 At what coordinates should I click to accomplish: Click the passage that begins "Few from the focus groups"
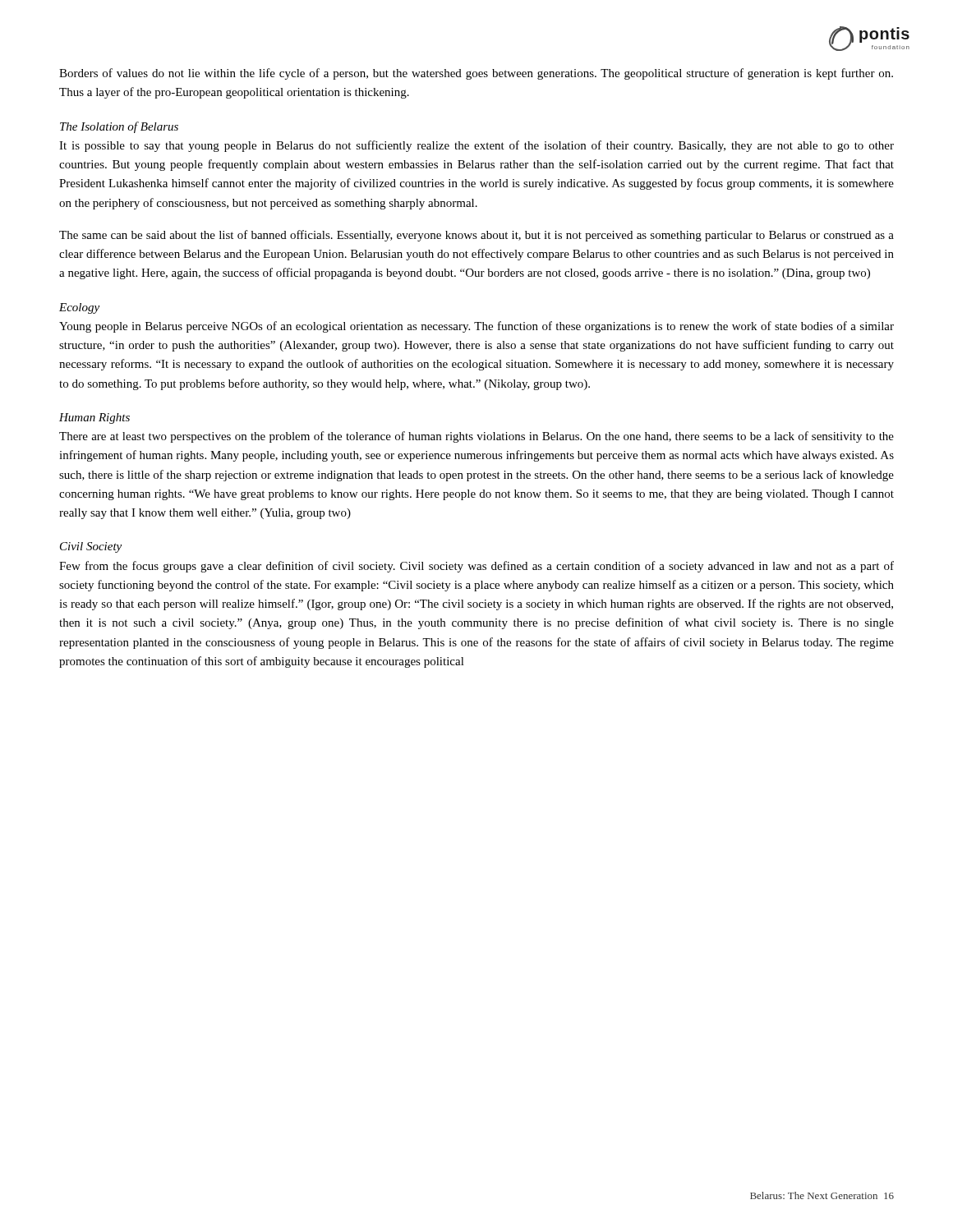coord(476,613)
